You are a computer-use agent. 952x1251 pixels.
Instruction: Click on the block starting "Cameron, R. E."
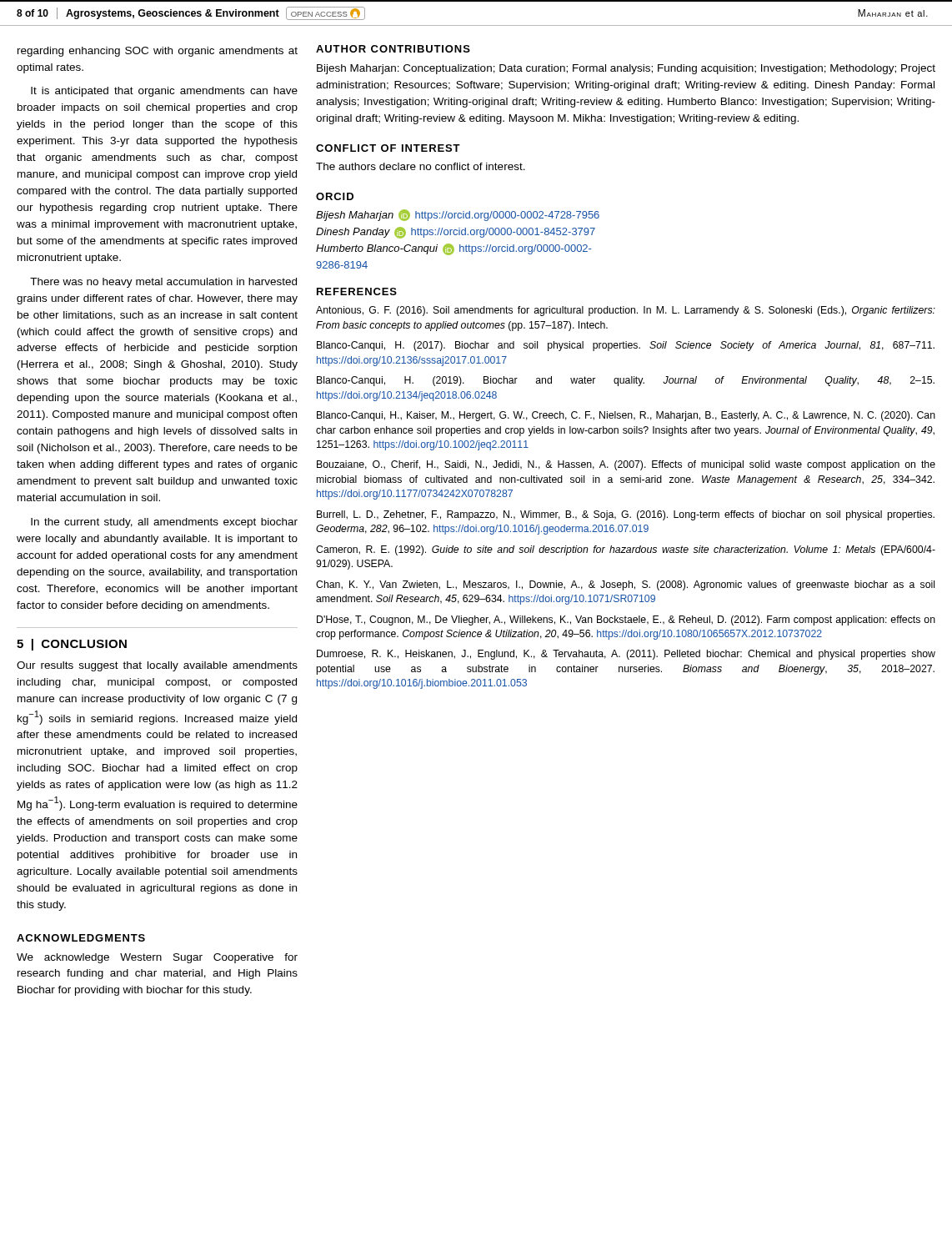[x=626, y=557]
